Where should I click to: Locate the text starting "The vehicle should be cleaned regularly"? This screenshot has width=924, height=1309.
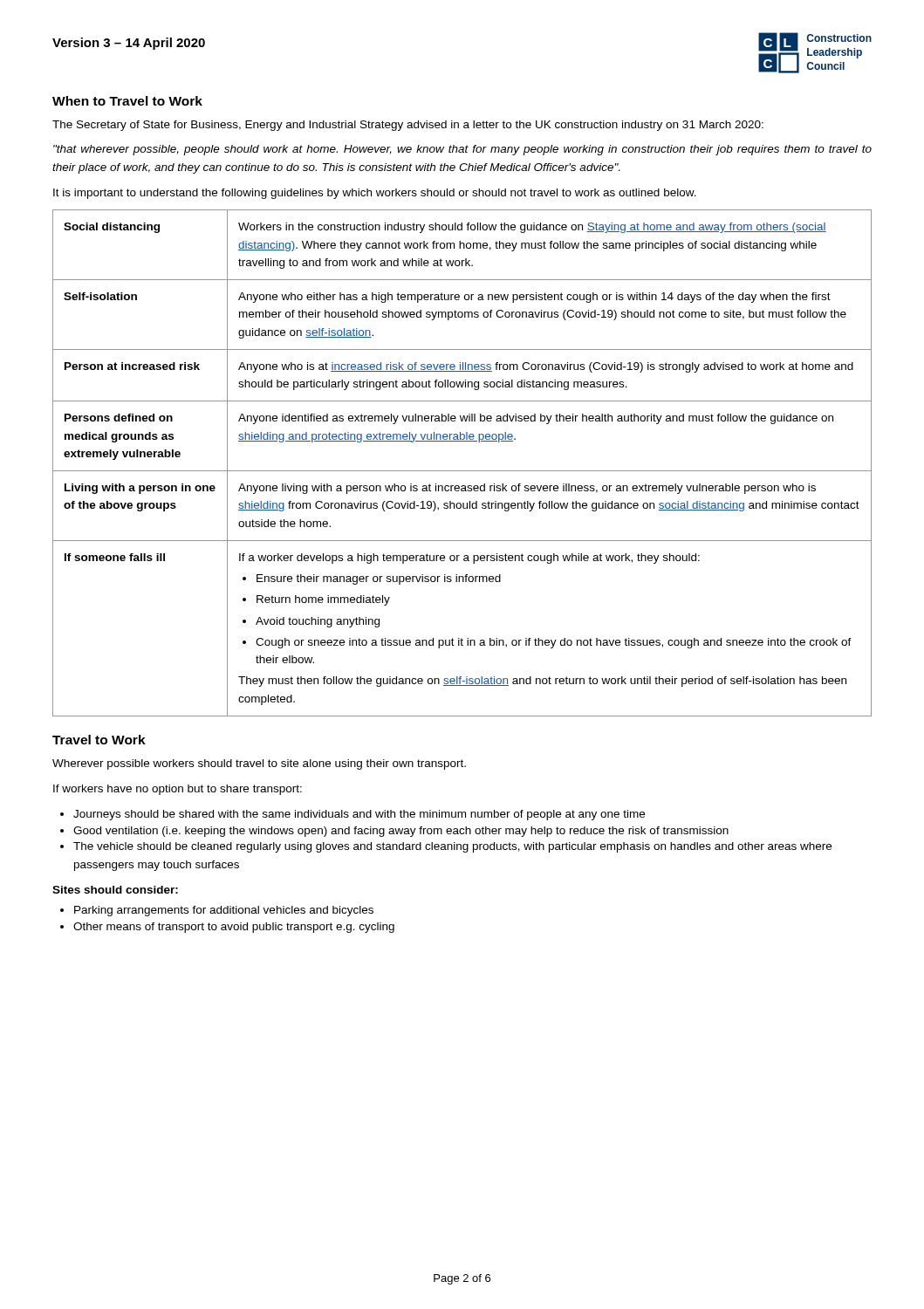[x=462, y=856]
